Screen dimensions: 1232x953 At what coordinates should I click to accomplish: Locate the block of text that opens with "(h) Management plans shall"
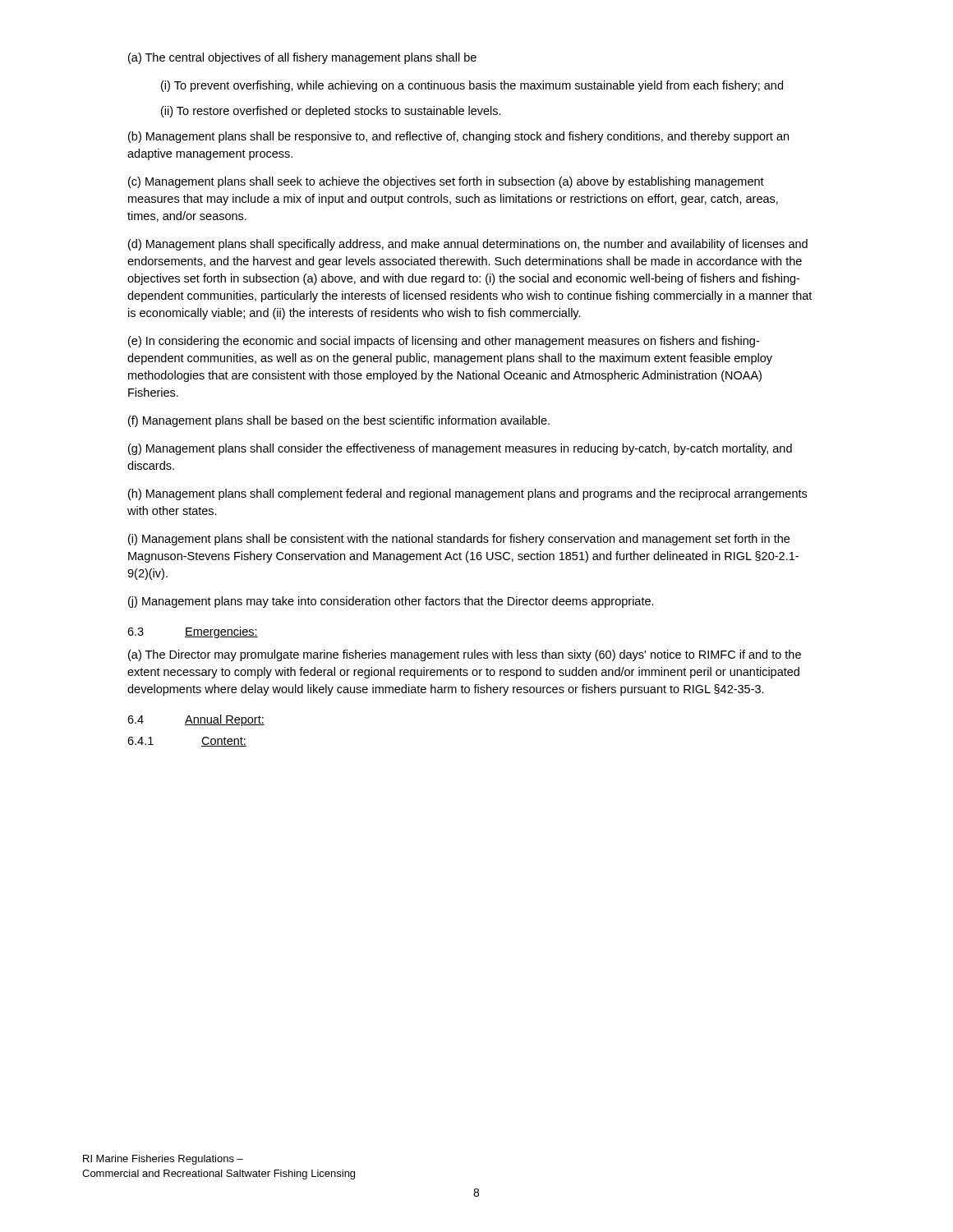(x=467, y=502)
